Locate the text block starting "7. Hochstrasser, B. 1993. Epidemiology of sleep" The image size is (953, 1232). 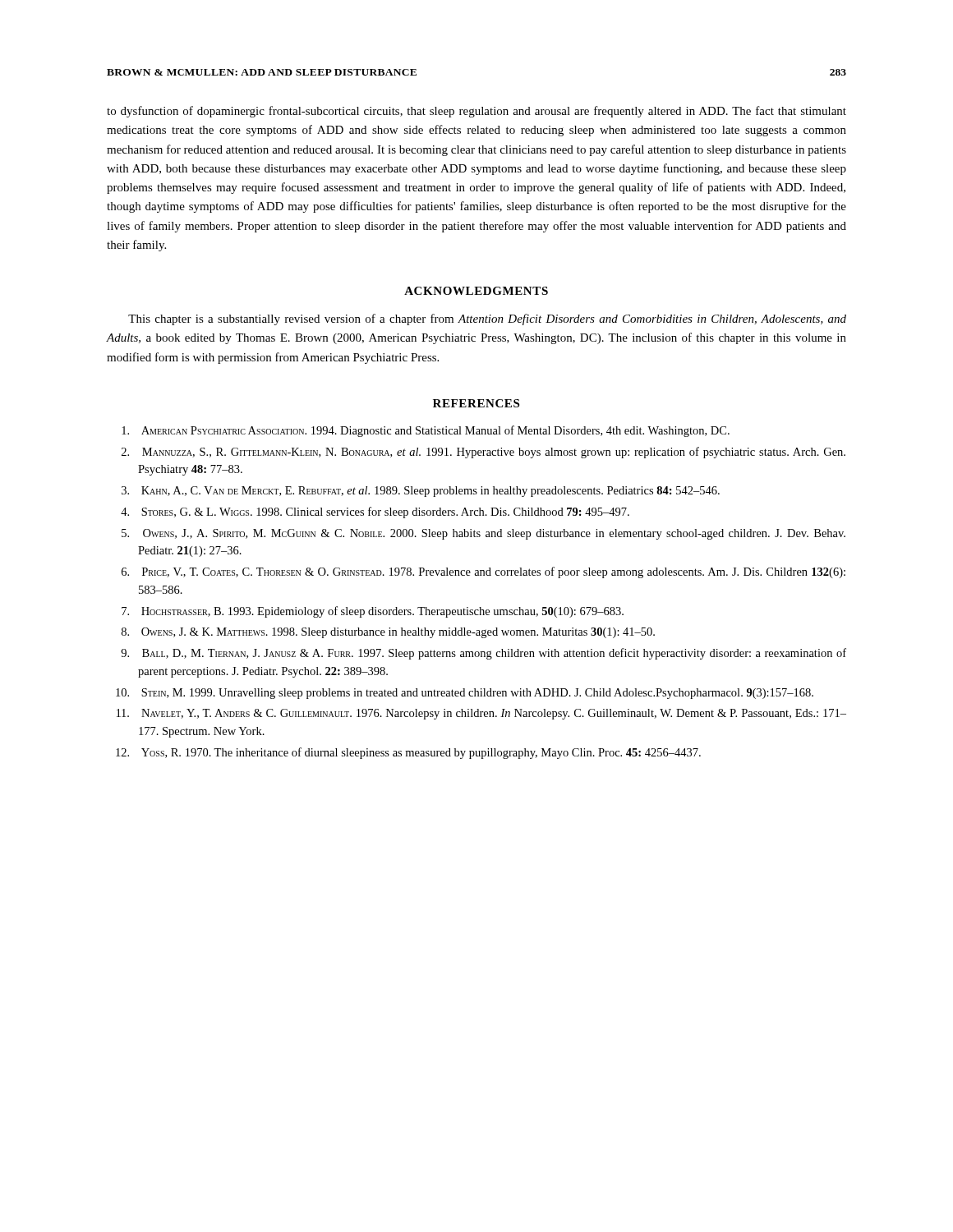coord(366,611)
